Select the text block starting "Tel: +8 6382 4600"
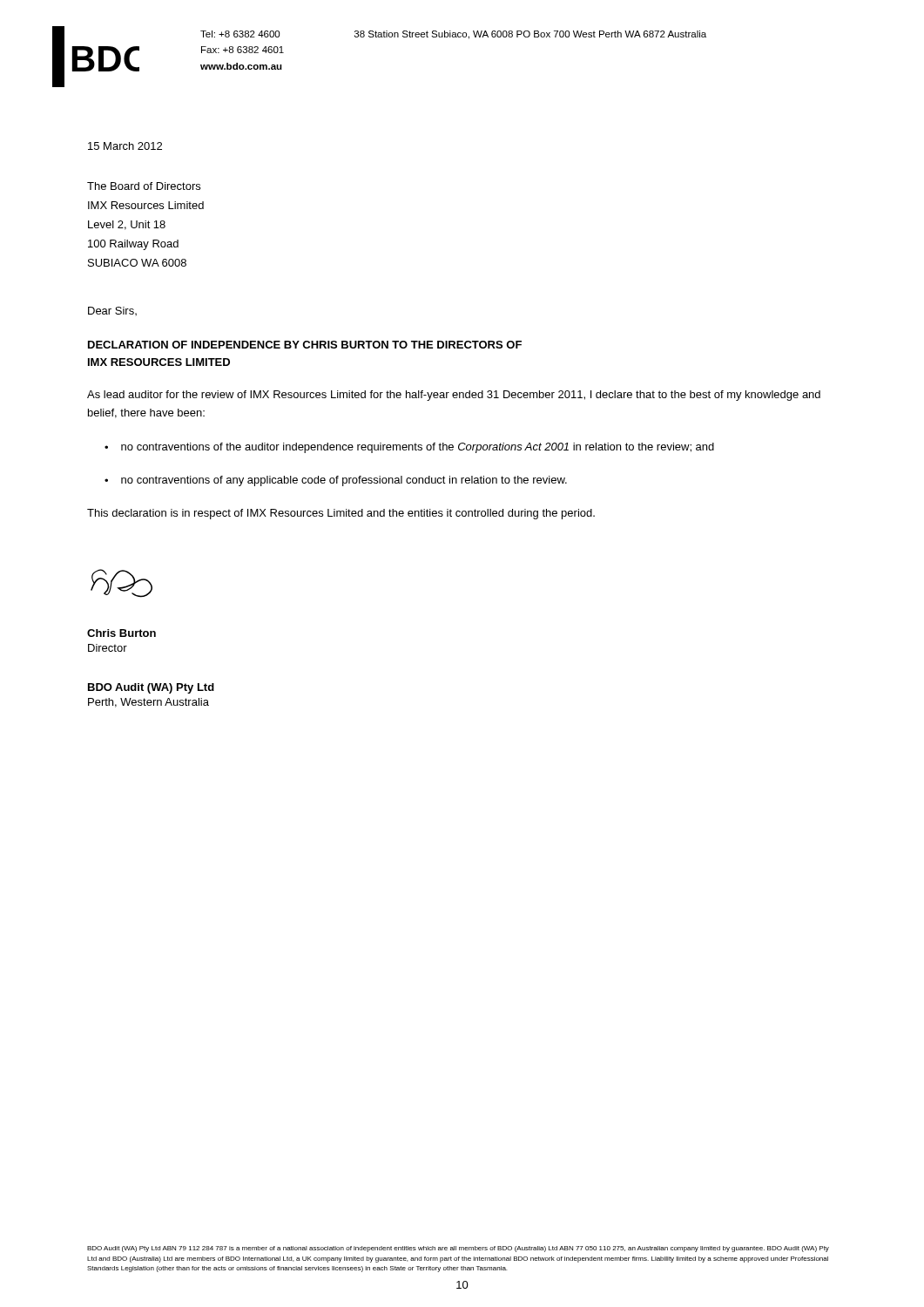This screenshot has width=924, height=1307. [242, 50]
